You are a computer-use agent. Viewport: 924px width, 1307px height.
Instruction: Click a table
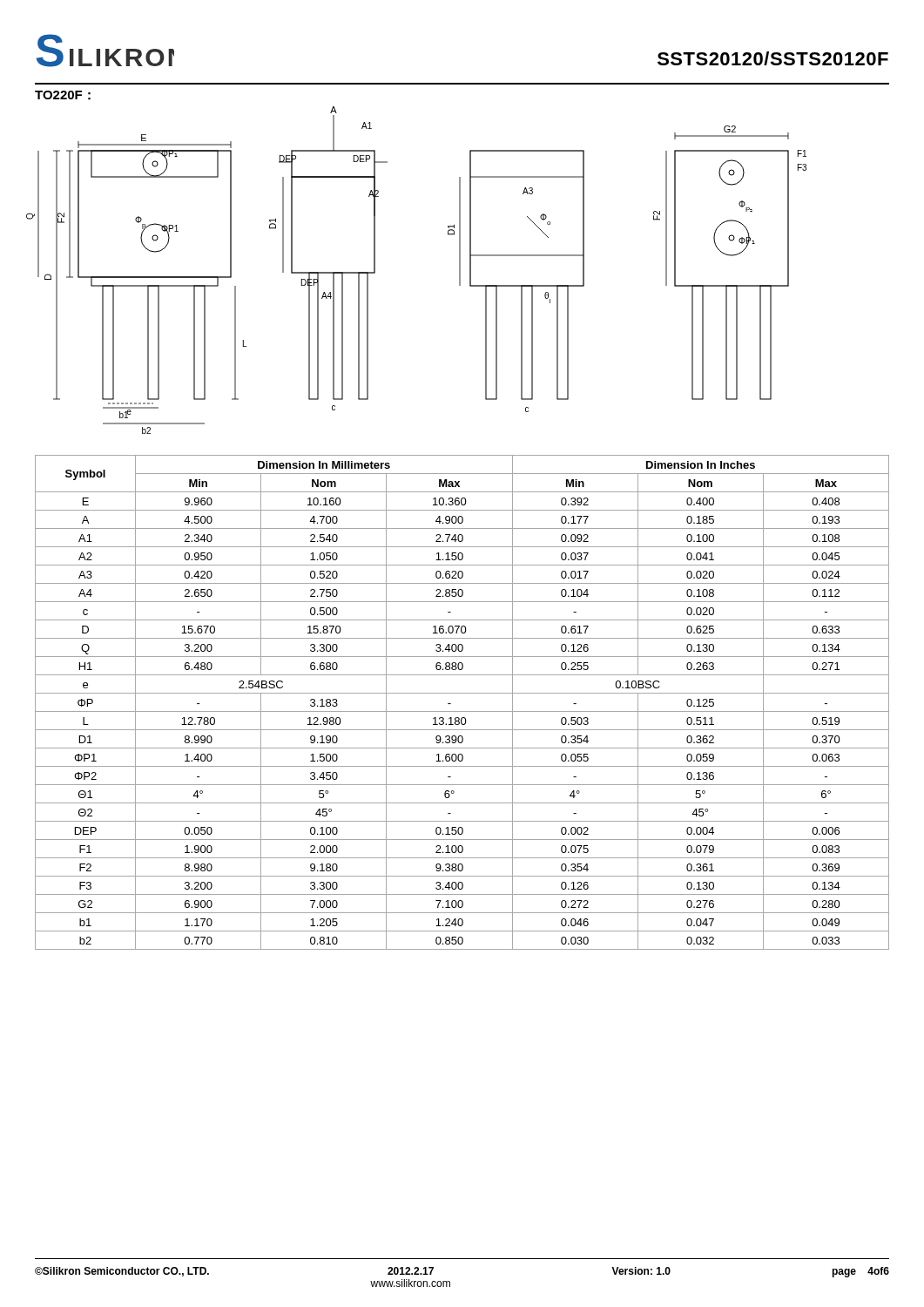462,702
